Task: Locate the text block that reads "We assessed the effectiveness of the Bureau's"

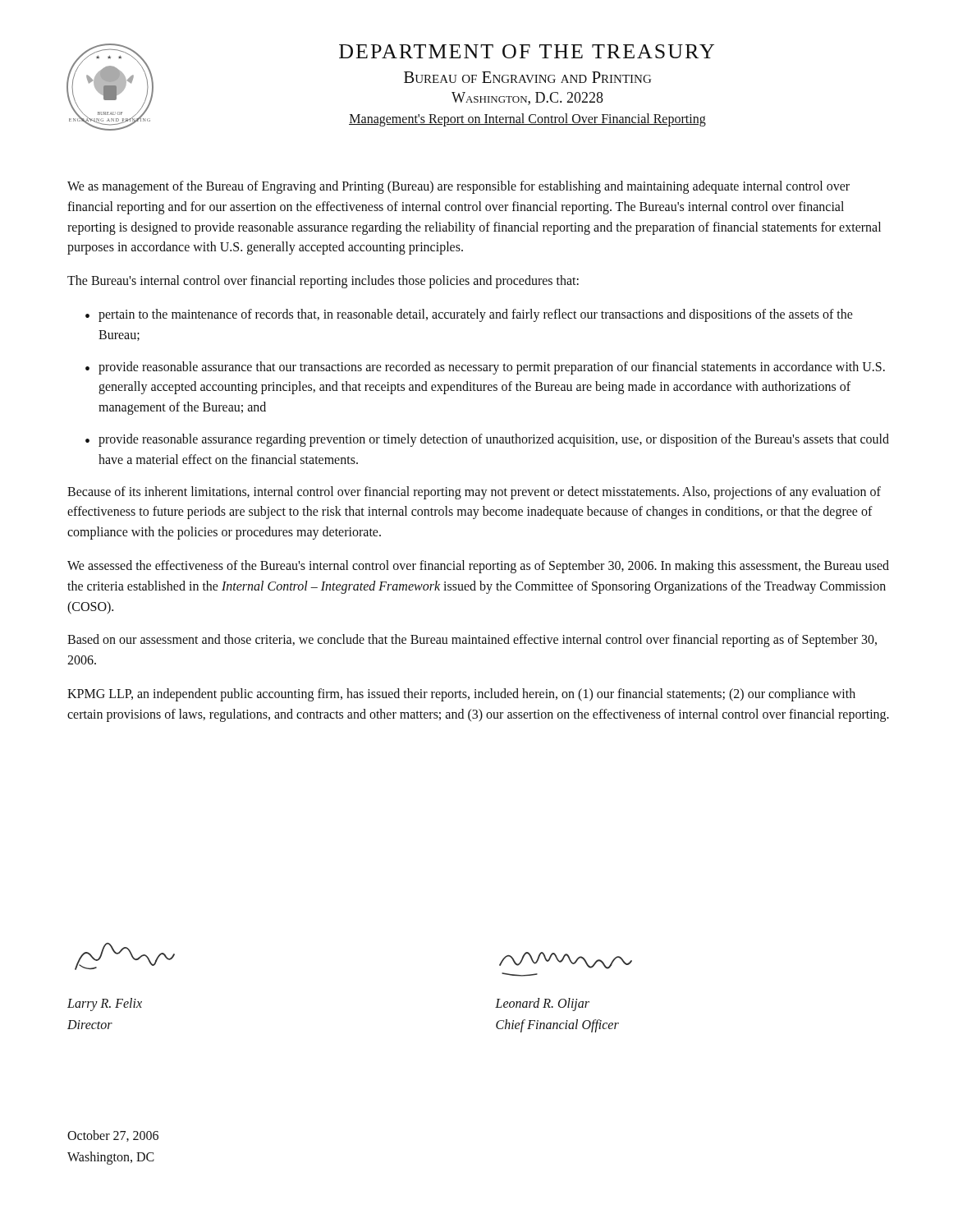Action: (x=478, y=586)
